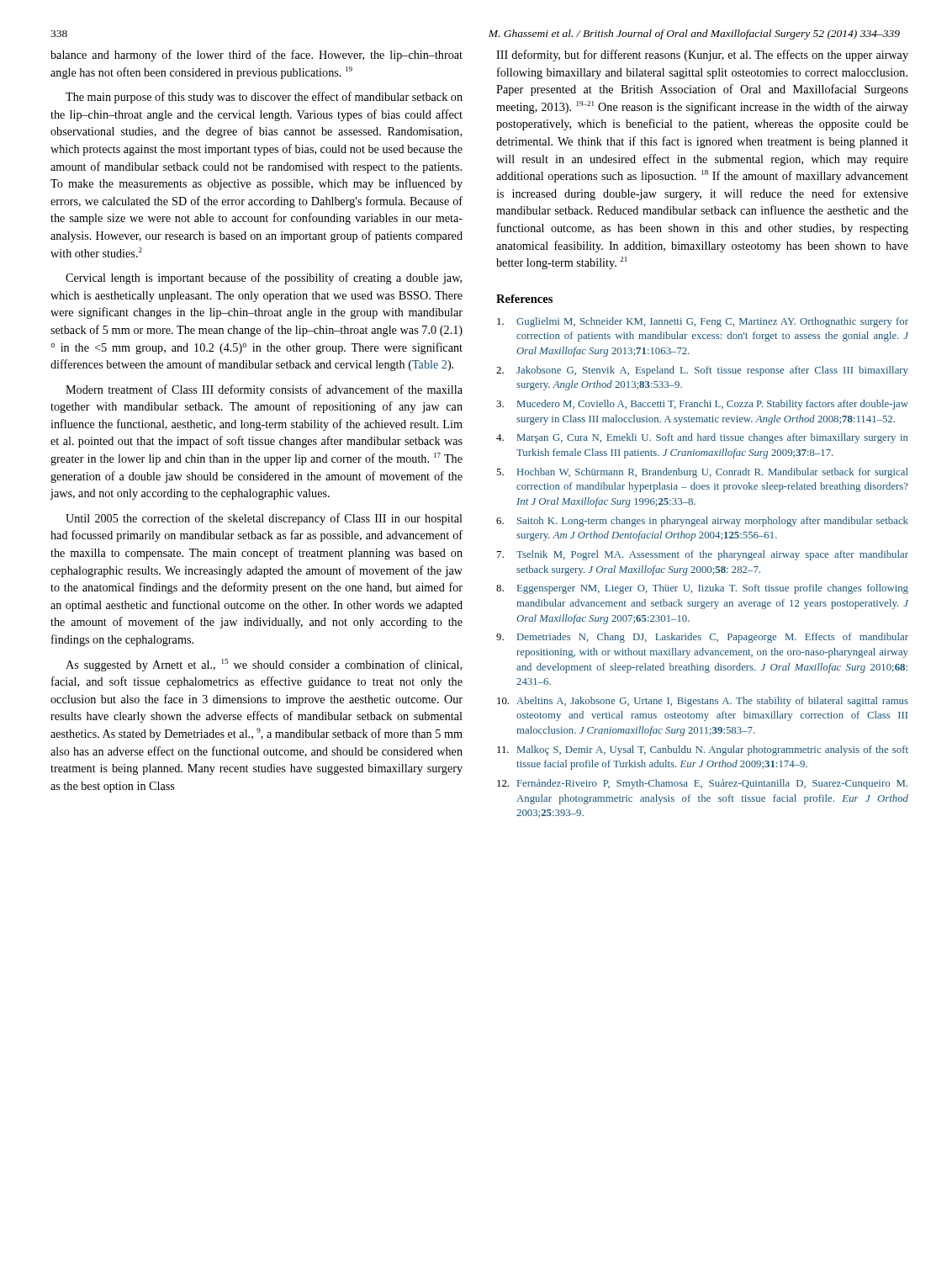Select the passage starting "7. Tselnik M, Pogrel MA. Assessment"
The height and width of the screenshot is (1262, 952).
point(702,562)
